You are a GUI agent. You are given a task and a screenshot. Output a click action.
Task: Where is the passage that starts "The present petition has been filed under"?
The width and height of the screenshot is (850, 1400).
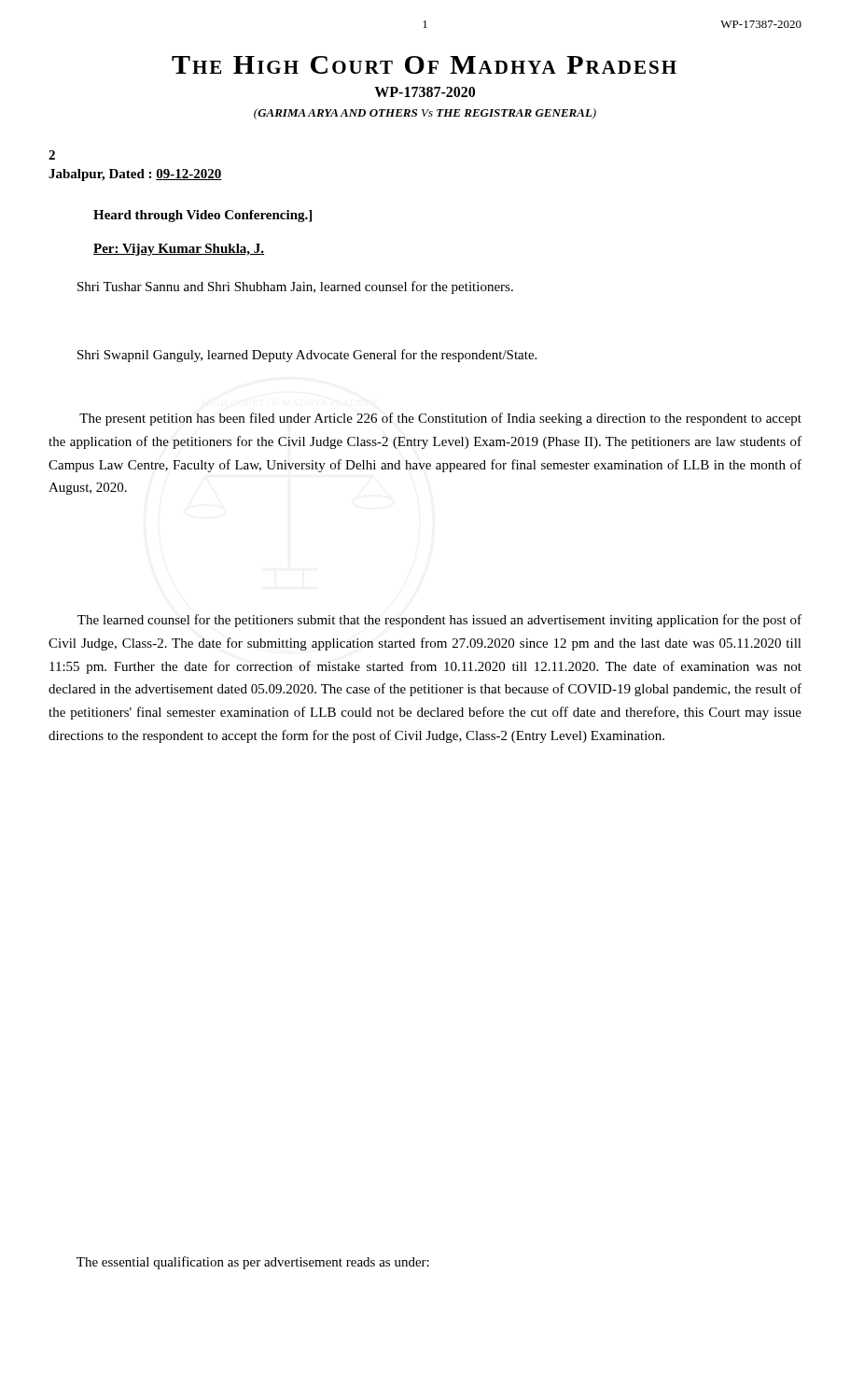pos(425,453)
